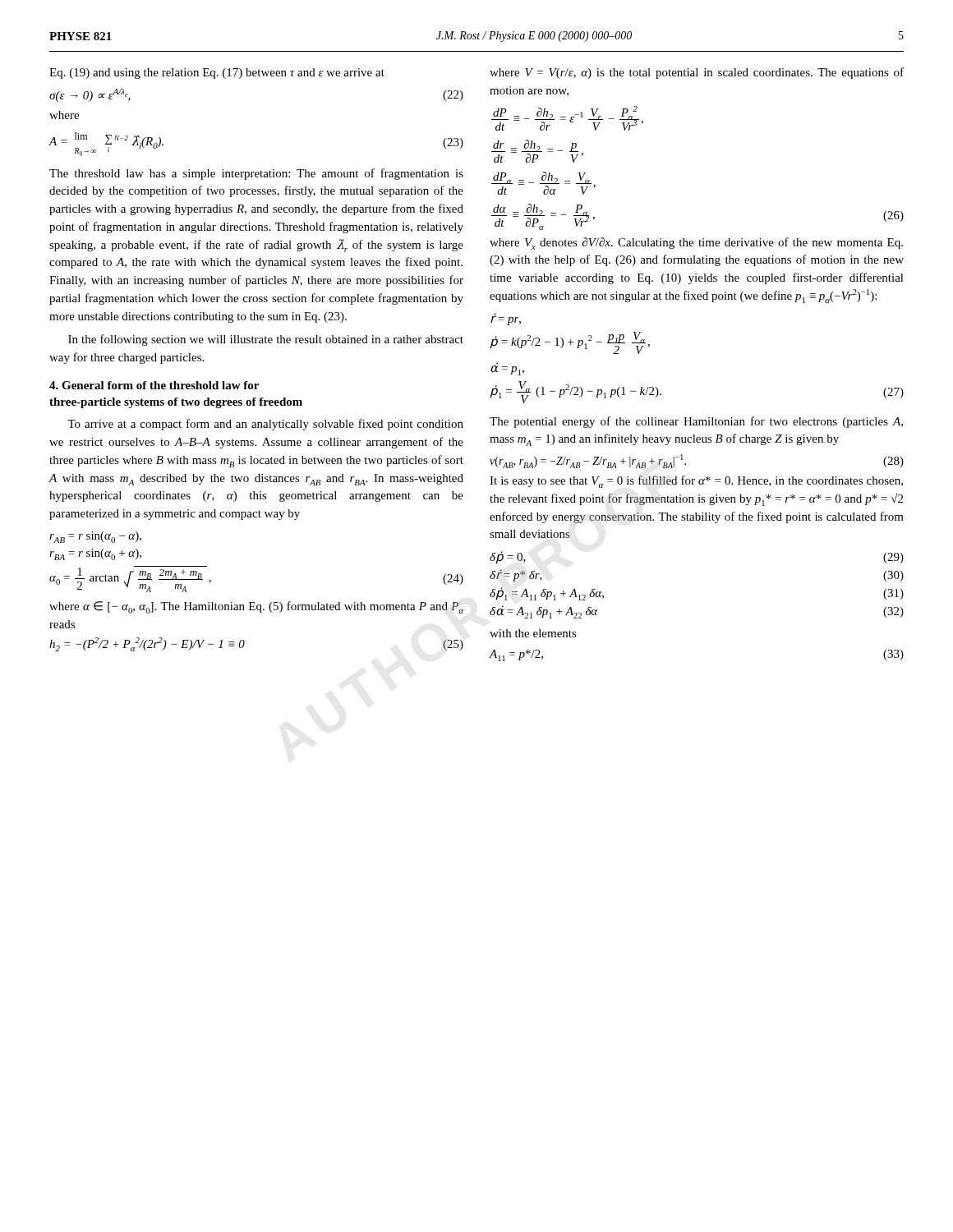
Task: Point to the element starting "In the following section we will illustrate the"
Action: 256,348
